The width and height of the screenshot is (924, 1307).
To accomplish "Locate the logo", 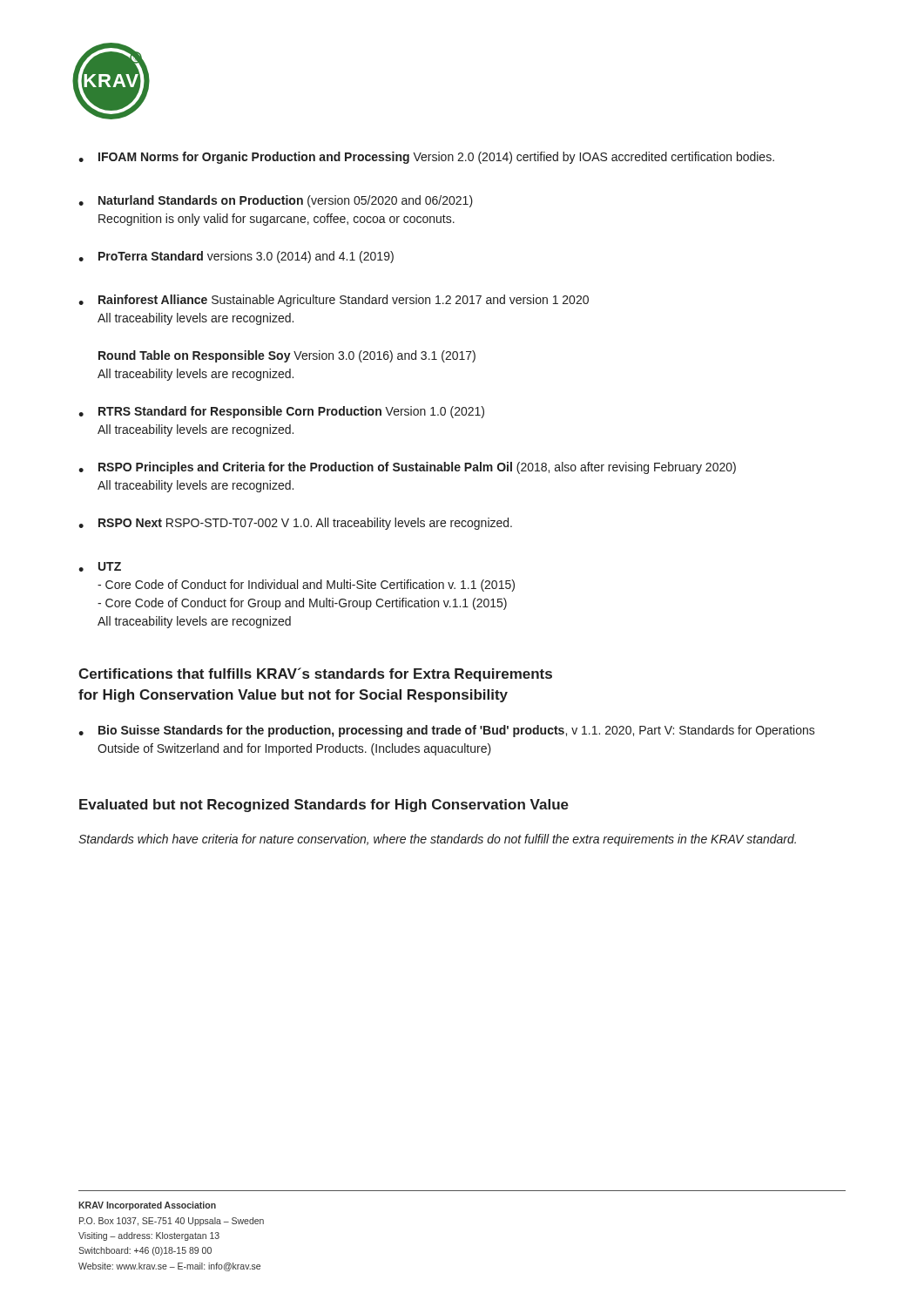I will 111,82.
